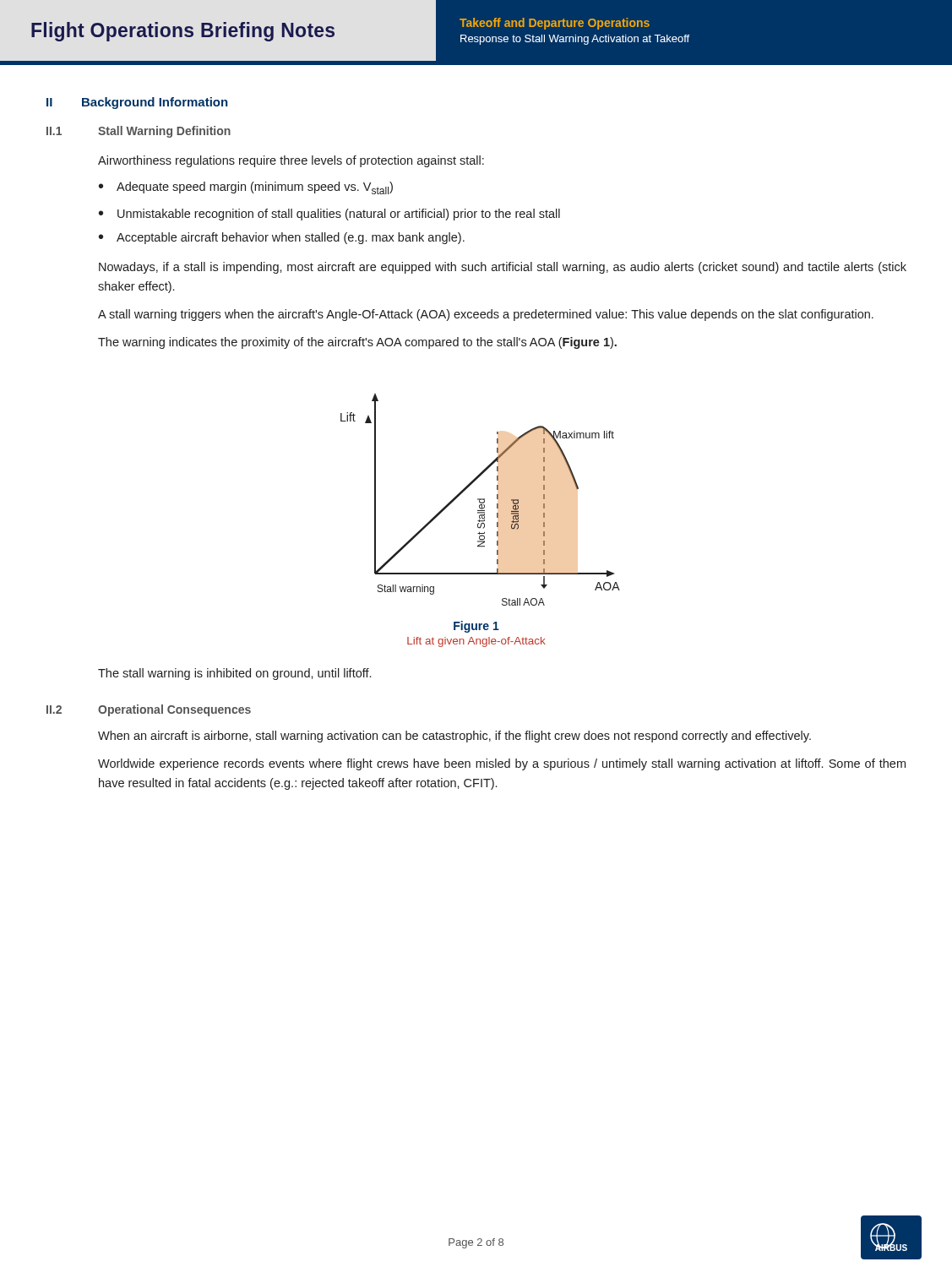Find "II Background Information" on this page
The height and width of the screenshot is (1267, 952).
tap(137, 102)
